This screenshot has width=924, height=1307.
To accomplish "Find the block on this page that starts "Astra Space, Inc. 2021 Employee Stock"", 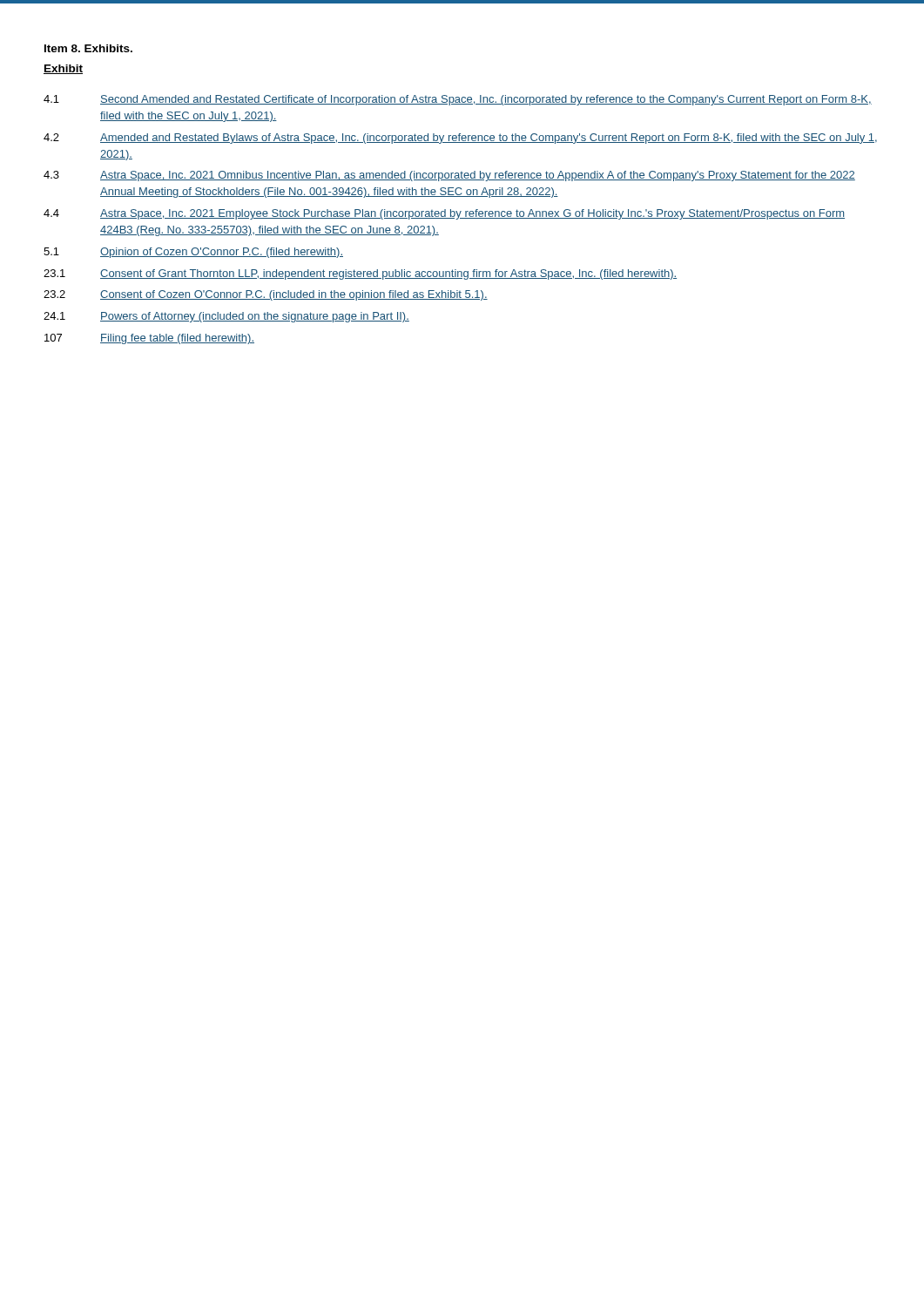I will click(x=472, y=221).
